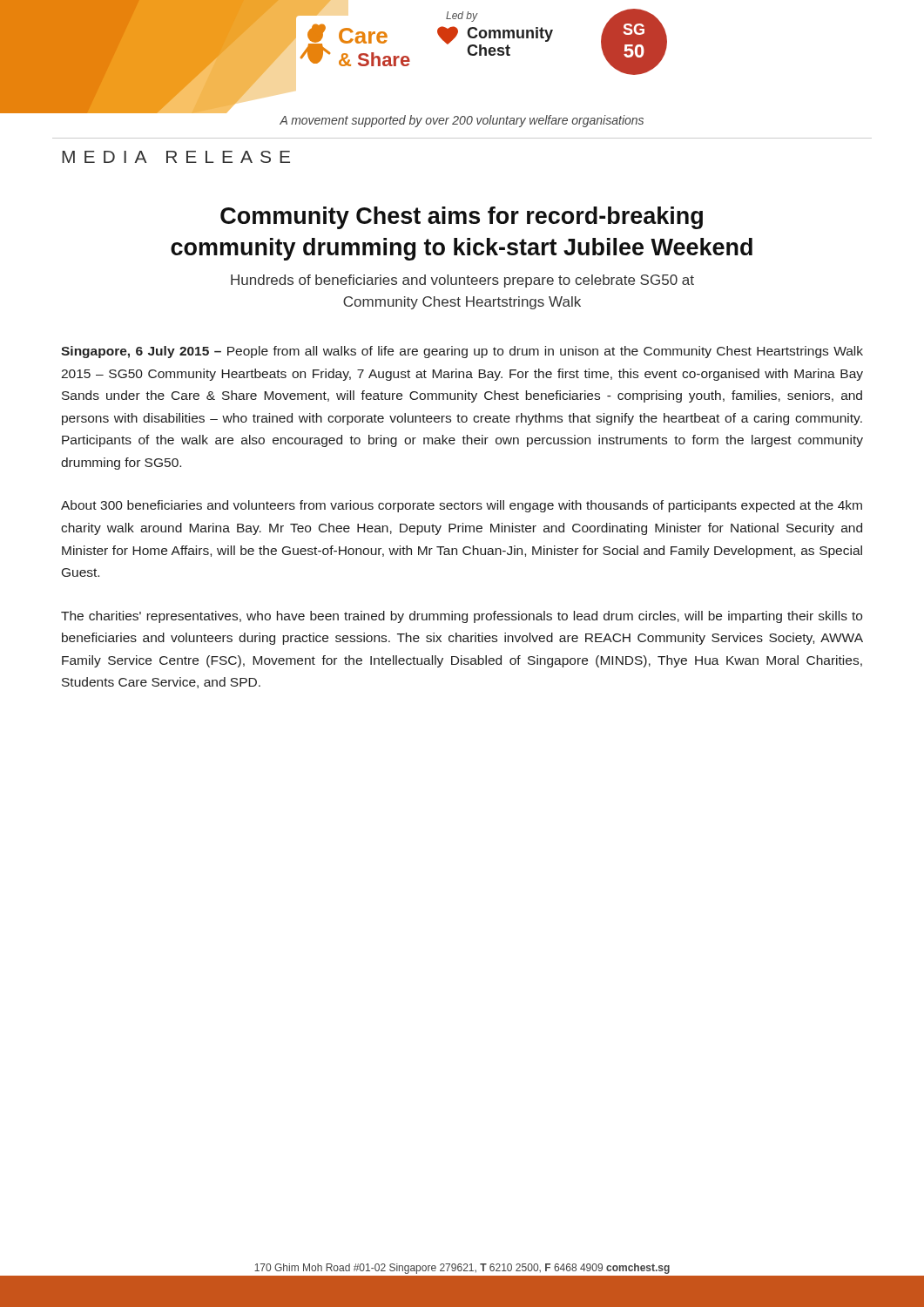Select the title that reads "Community Chest aims for record-breakingcommunity drumming"
The height and width of the screenshot is (1307, 924).
point(462,232)
